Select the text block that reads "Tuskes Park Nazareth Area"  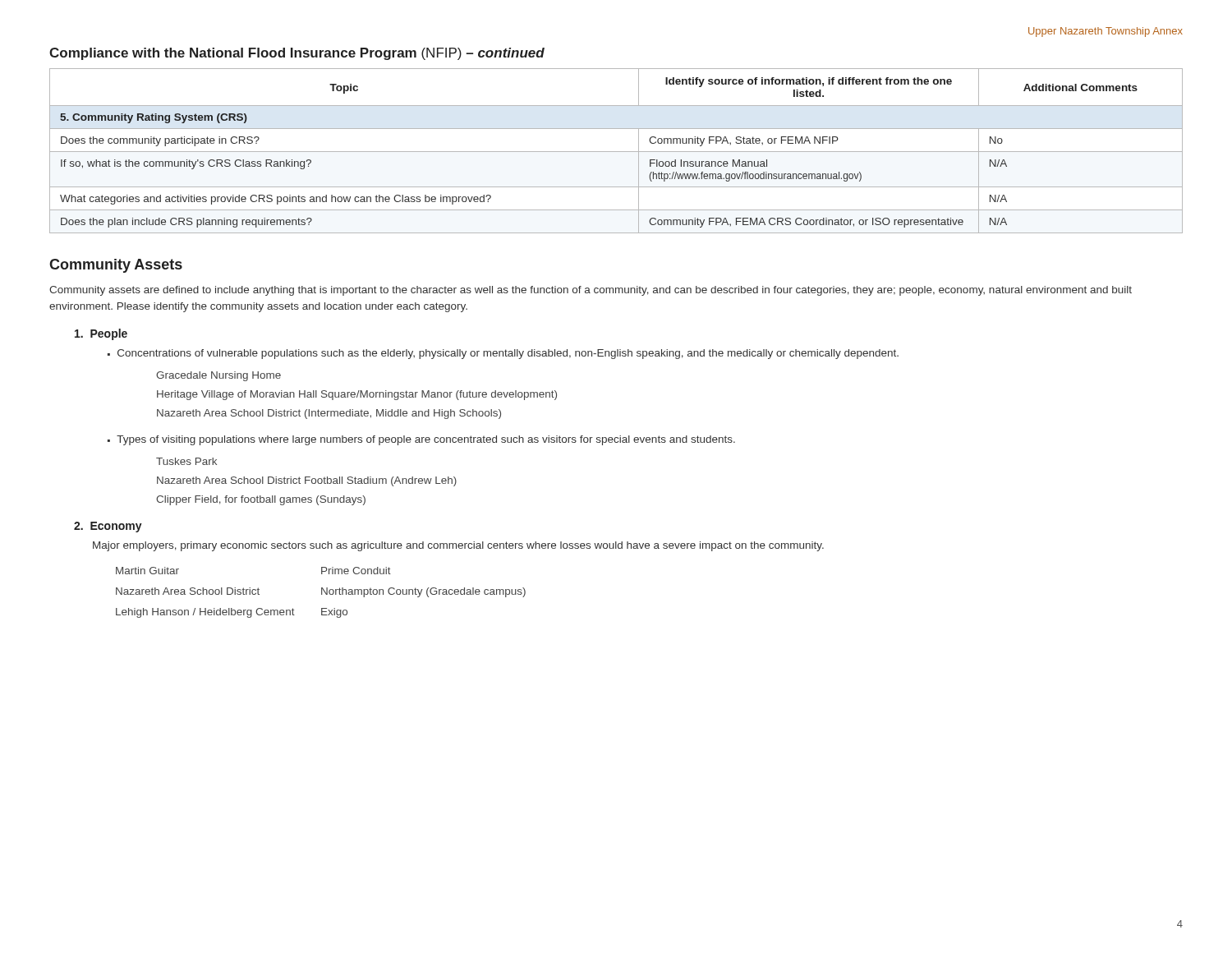pyautogui.click(x=306, y=480)
